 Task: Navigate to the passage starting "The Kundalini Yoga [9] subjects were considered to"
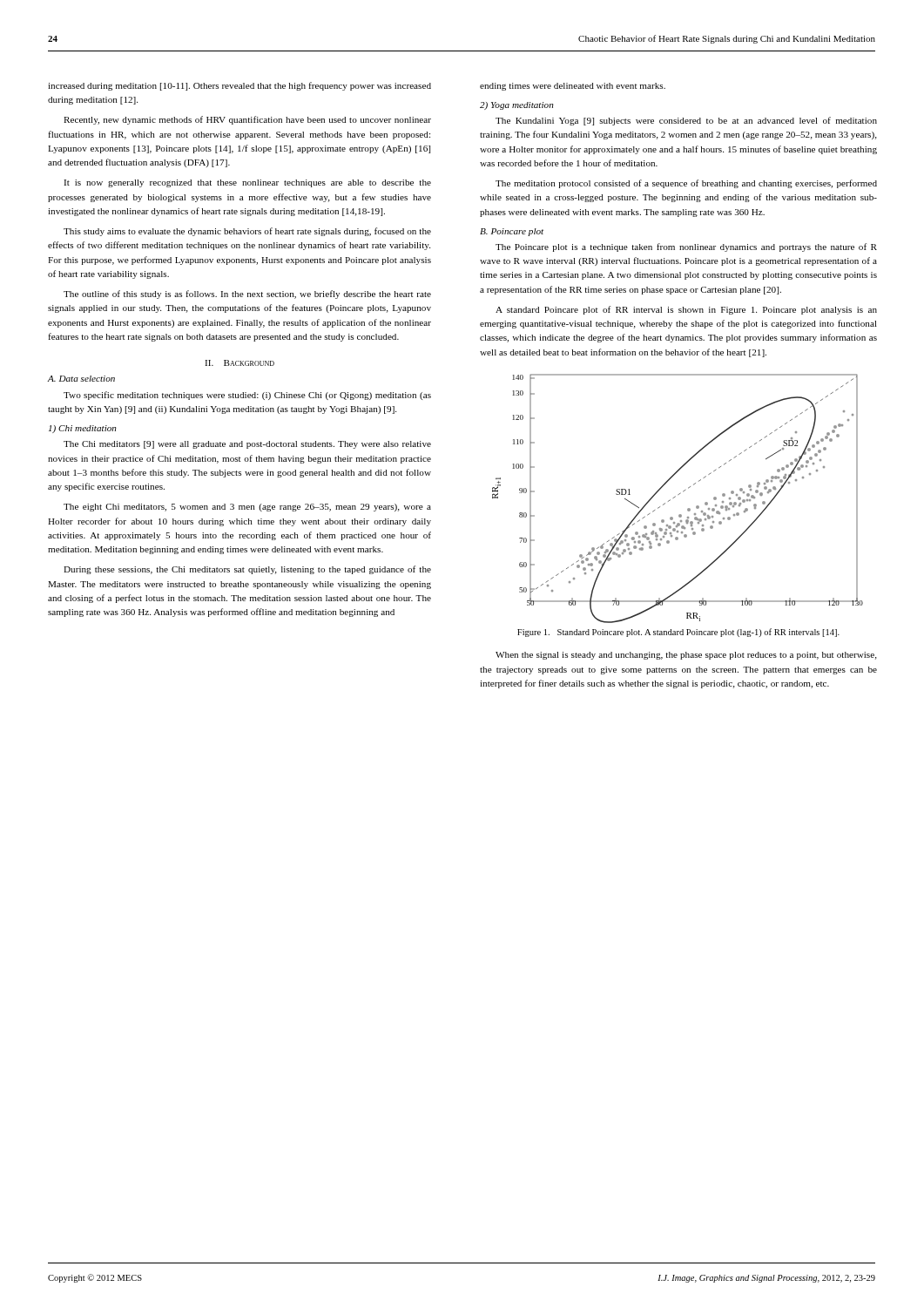pyautogui.click(x=678, y=142)
